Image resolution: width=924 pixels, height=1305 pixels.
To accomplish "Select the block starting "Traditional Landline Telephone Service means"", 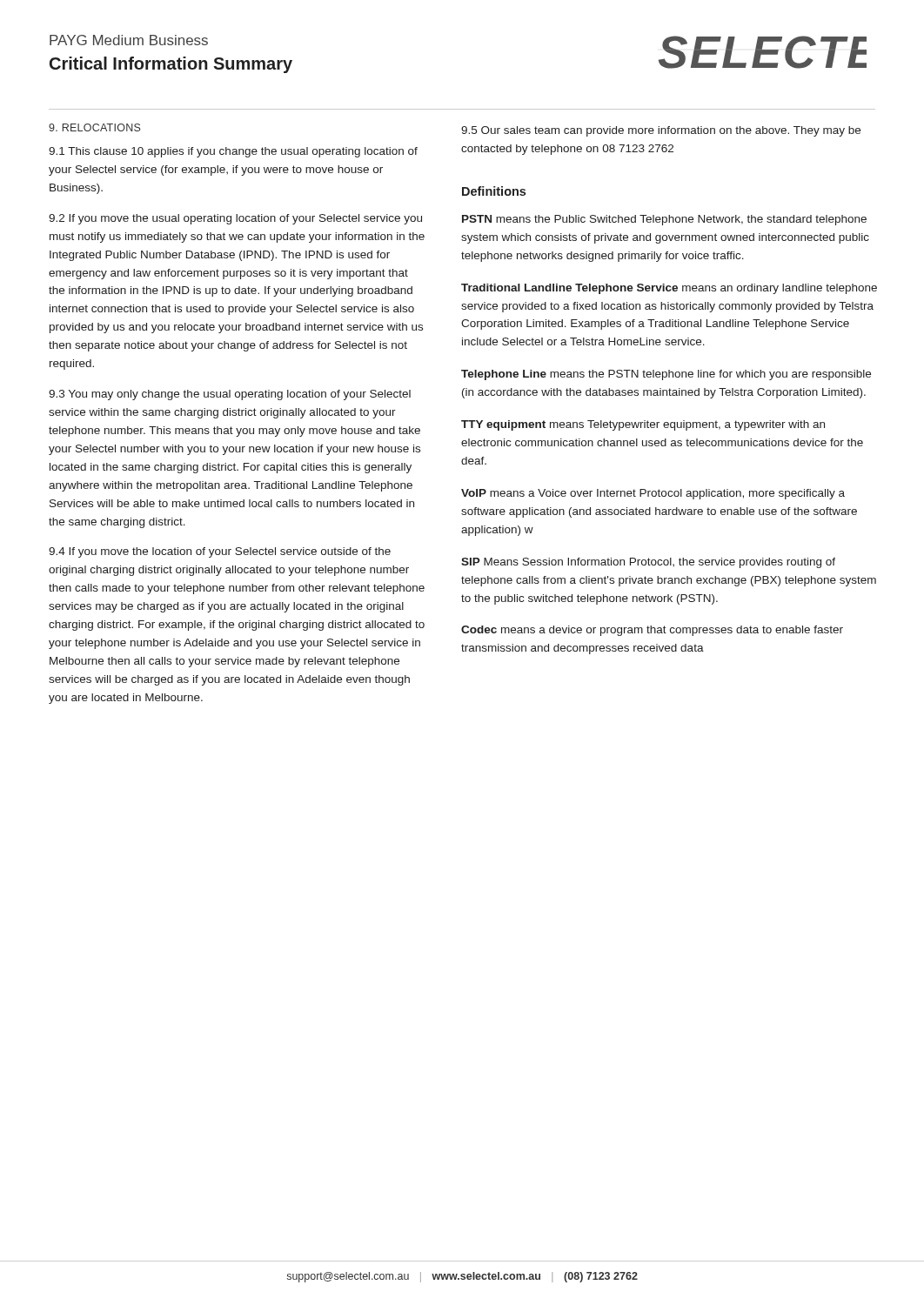I will 669,315.
